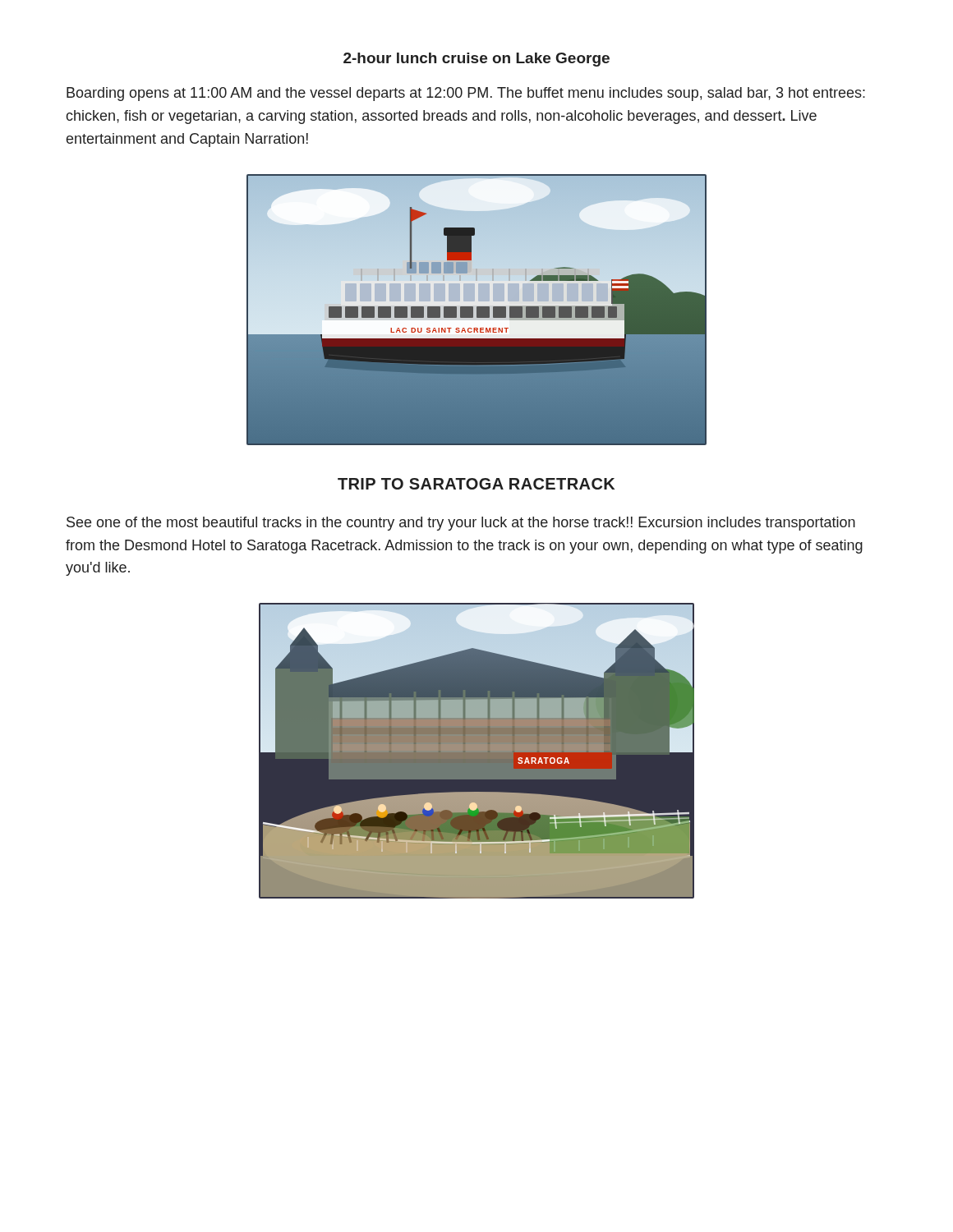The height and width of the screenshot is (1232, 953).
Task: Navigate to the passage starting "TRIP TO SARATOGA RACETRACK"
Action: point(476,483)
